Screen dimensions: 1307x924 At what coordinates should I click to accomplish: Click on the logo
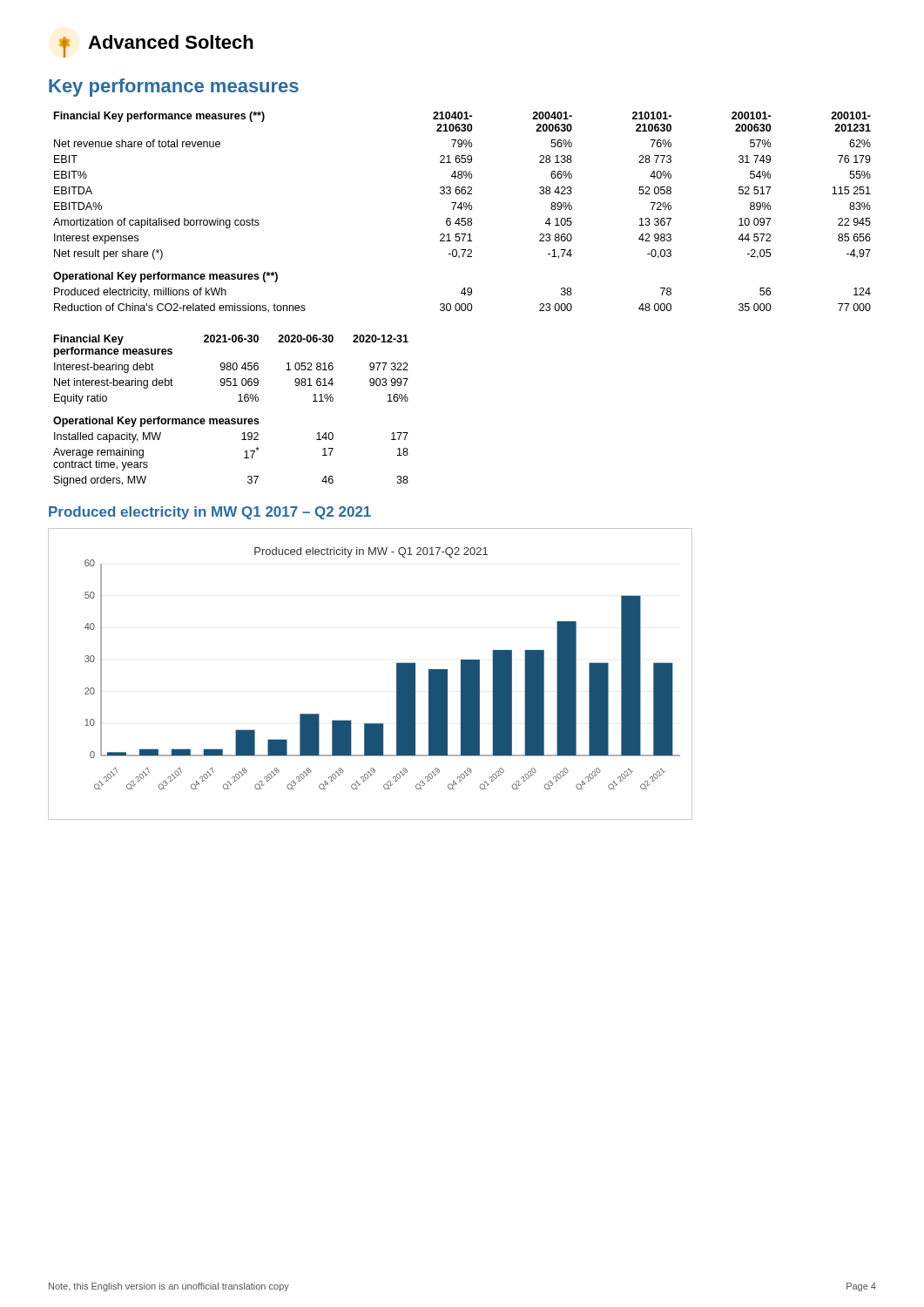click(x=462, y=43)
